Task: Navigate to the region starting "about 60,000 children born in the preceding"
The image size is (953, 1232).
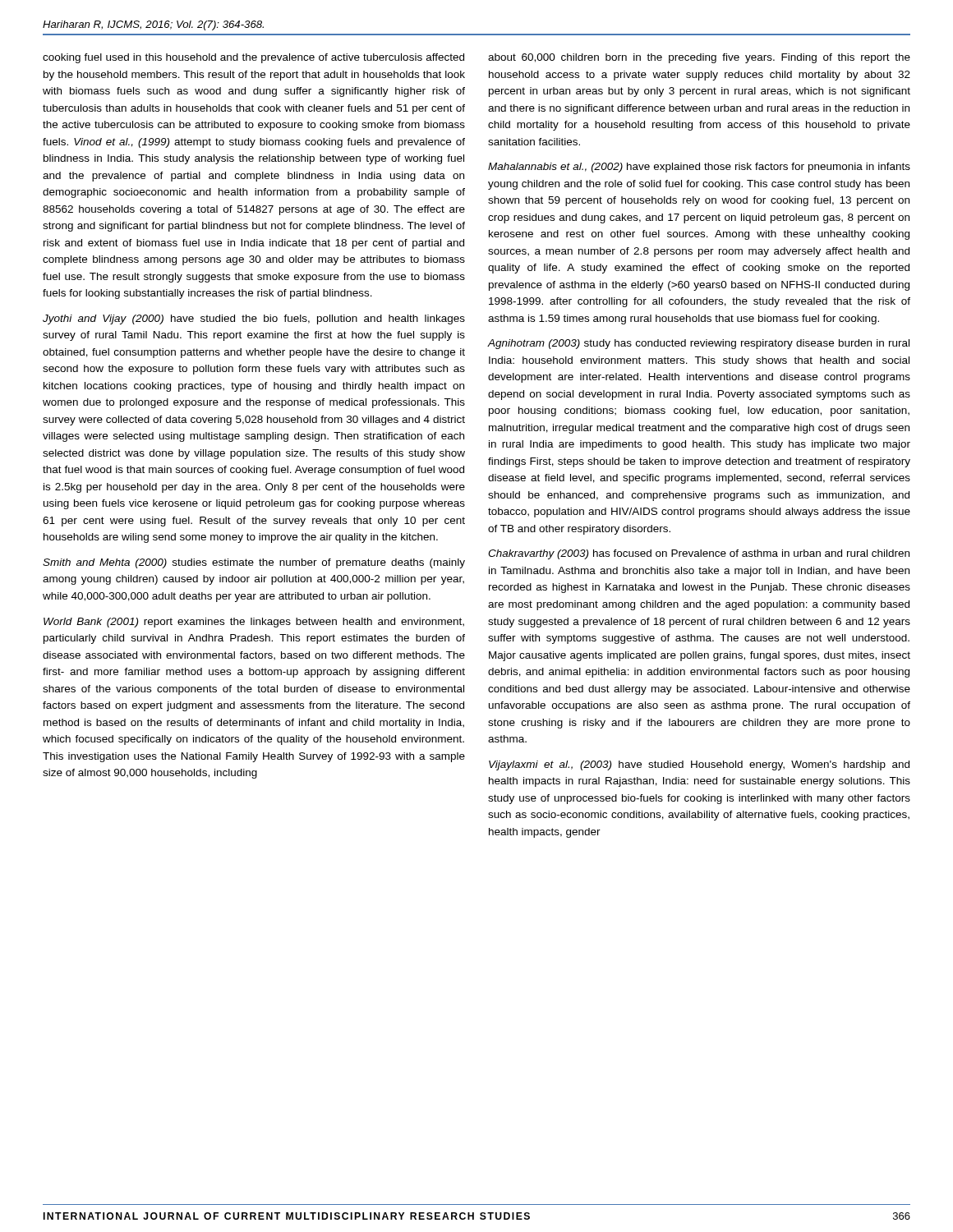Action: pos(699,100)
